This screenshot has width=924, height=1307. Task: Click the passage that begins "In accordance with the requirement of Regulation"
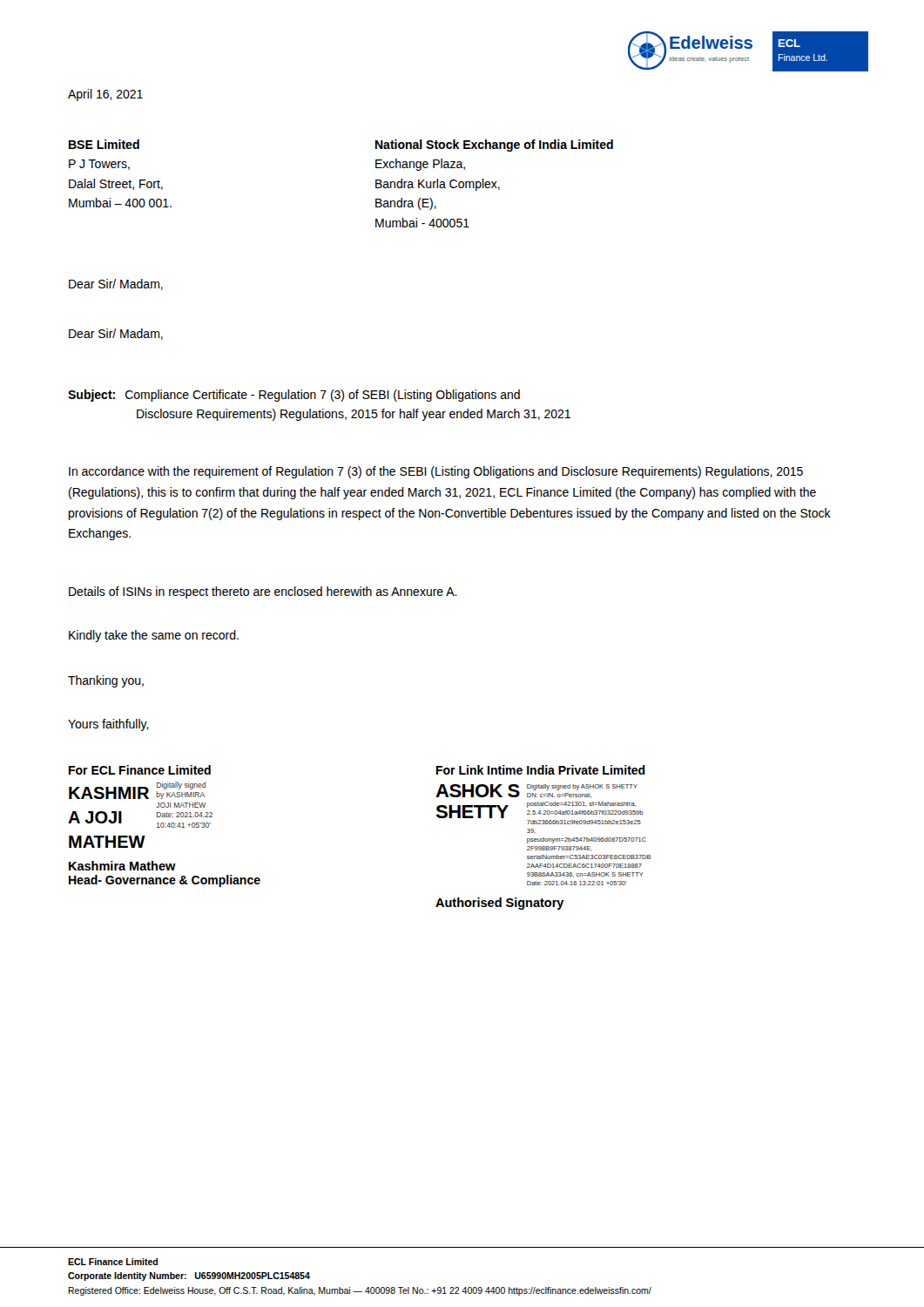(x=449, y=502)
